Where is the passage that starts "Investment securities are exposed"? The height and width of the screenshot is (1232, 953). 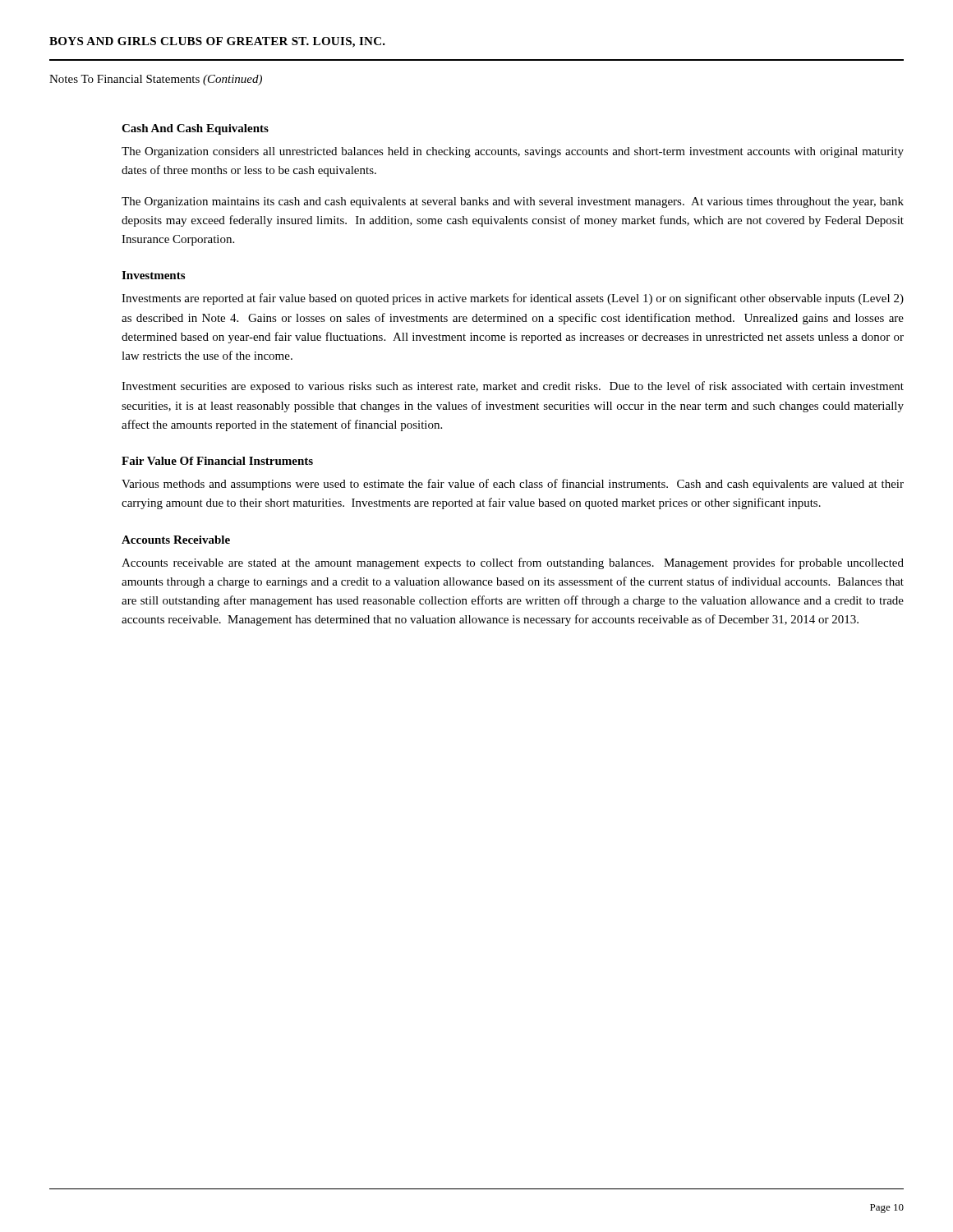click(513, 405)
